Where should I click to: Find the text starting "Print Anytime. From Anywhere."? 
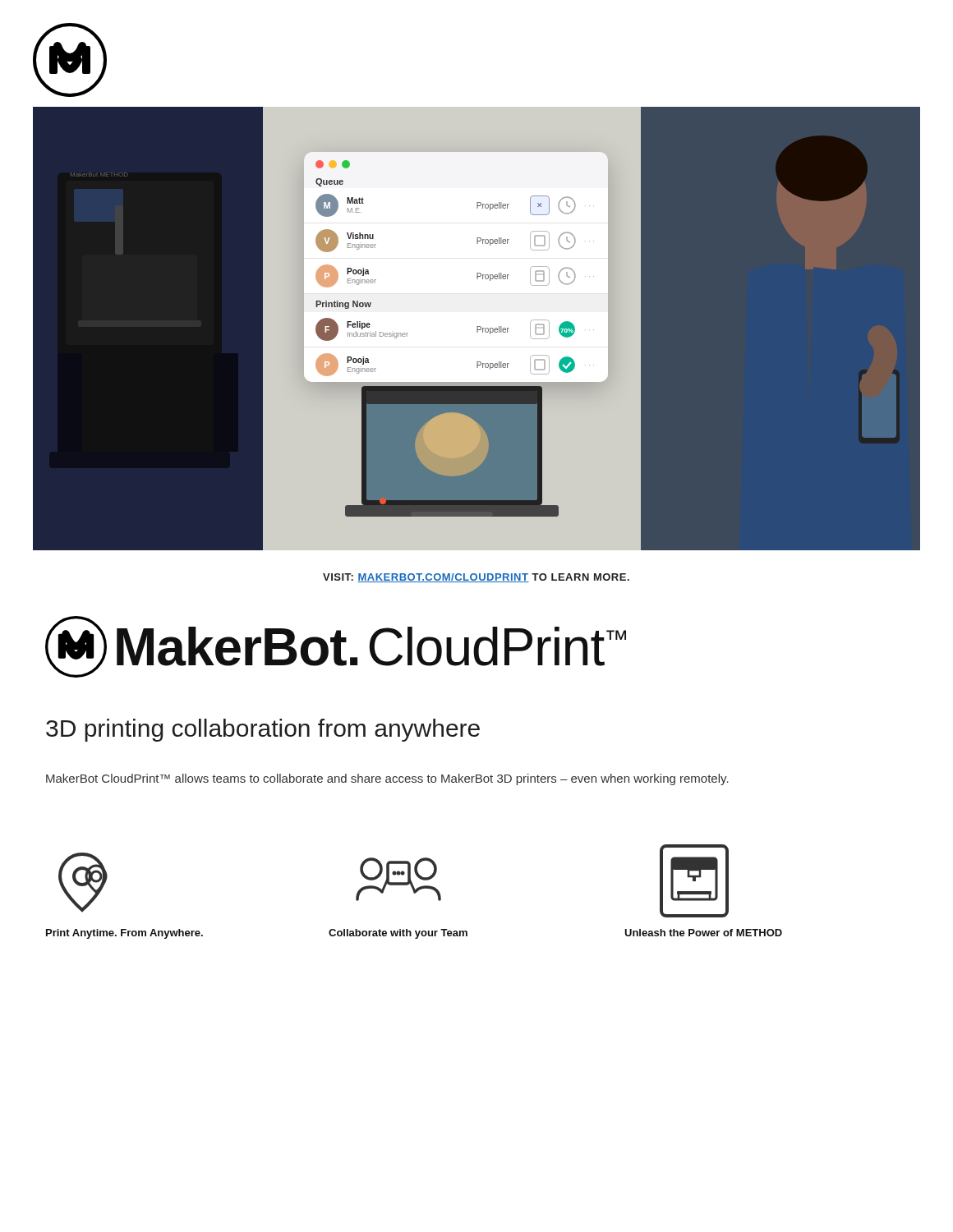pos(124,933)
